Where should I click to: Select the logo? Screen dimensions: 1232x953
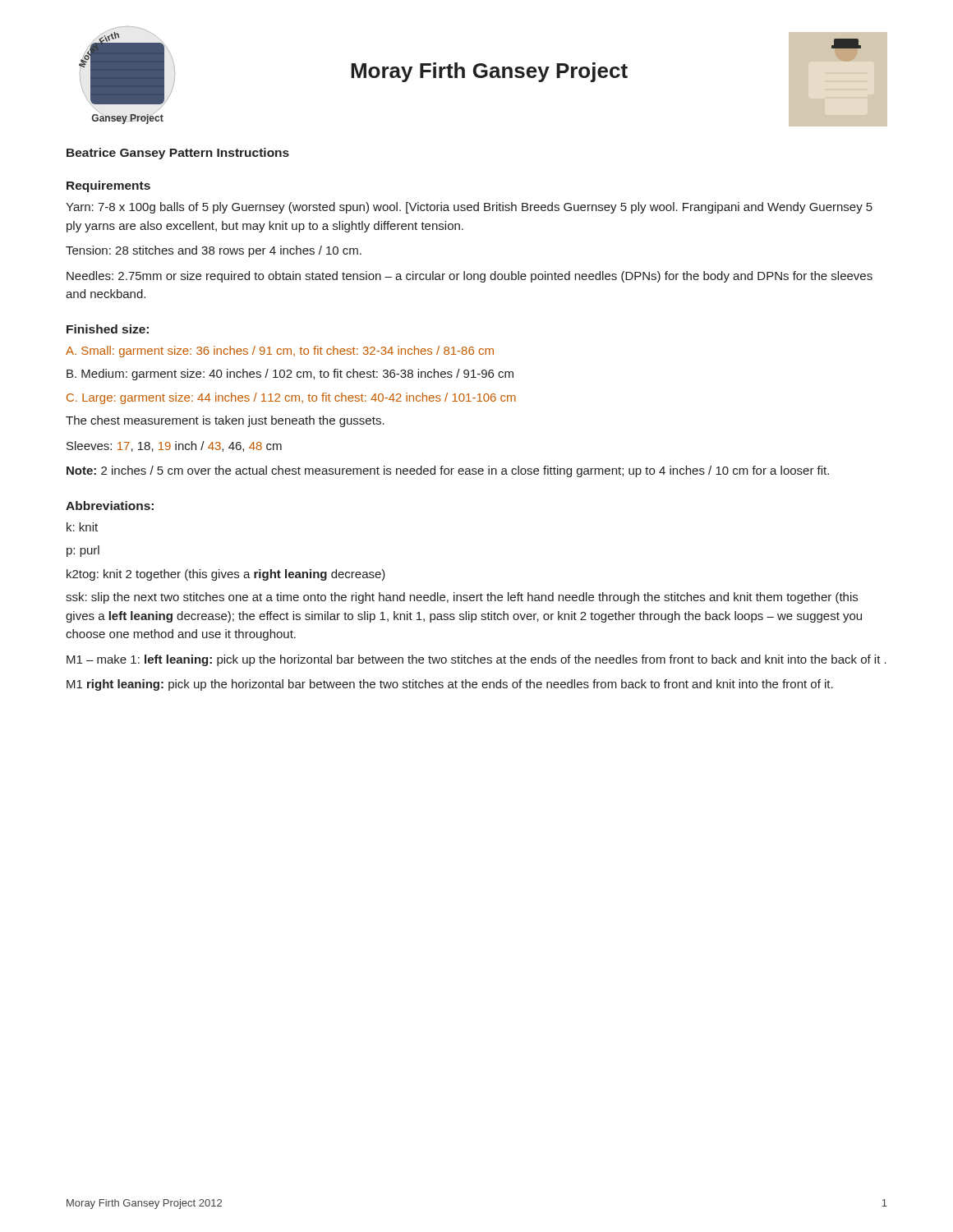click(x=131, y=79)
